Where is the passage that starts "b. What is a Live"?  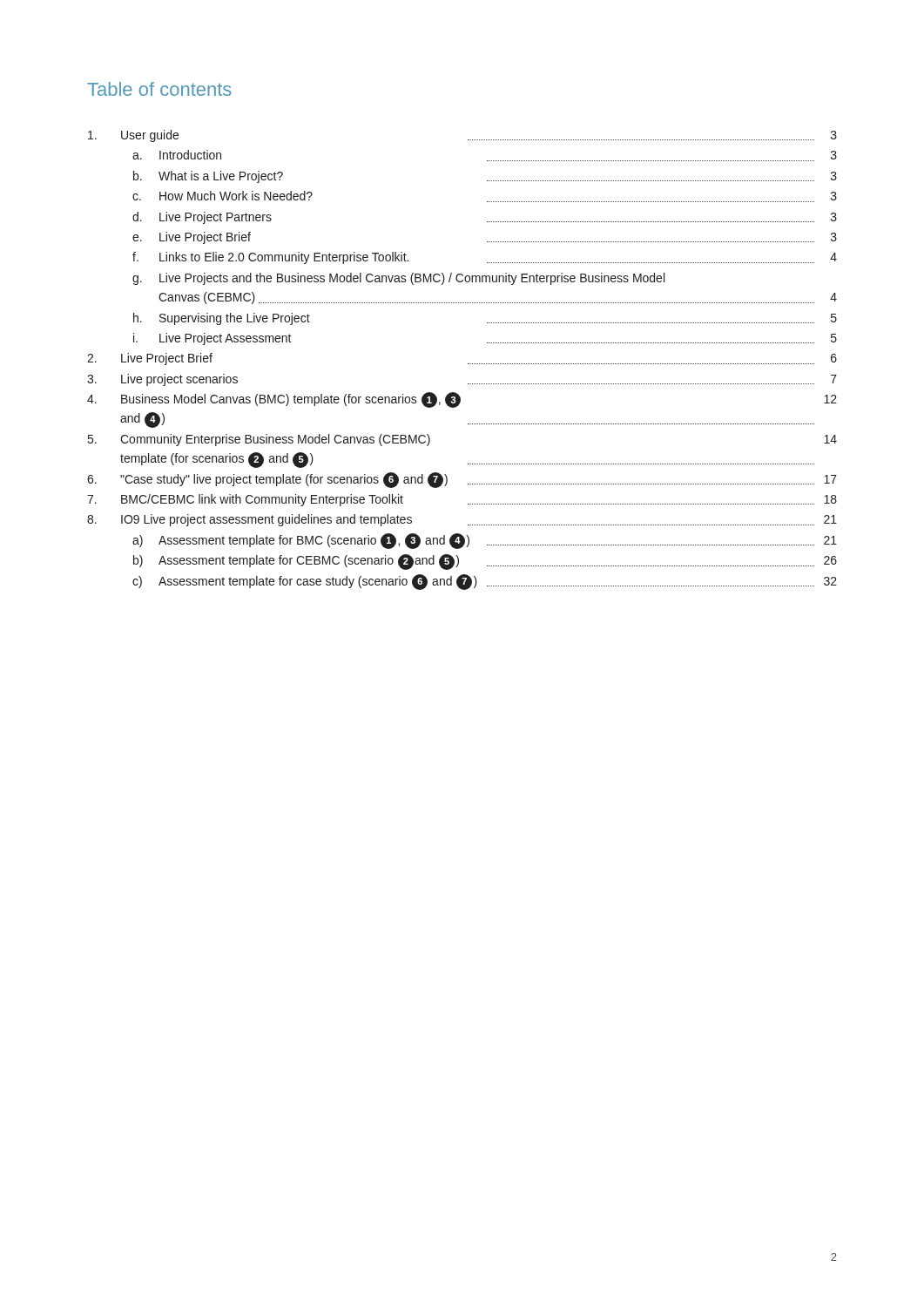[485, 176]
